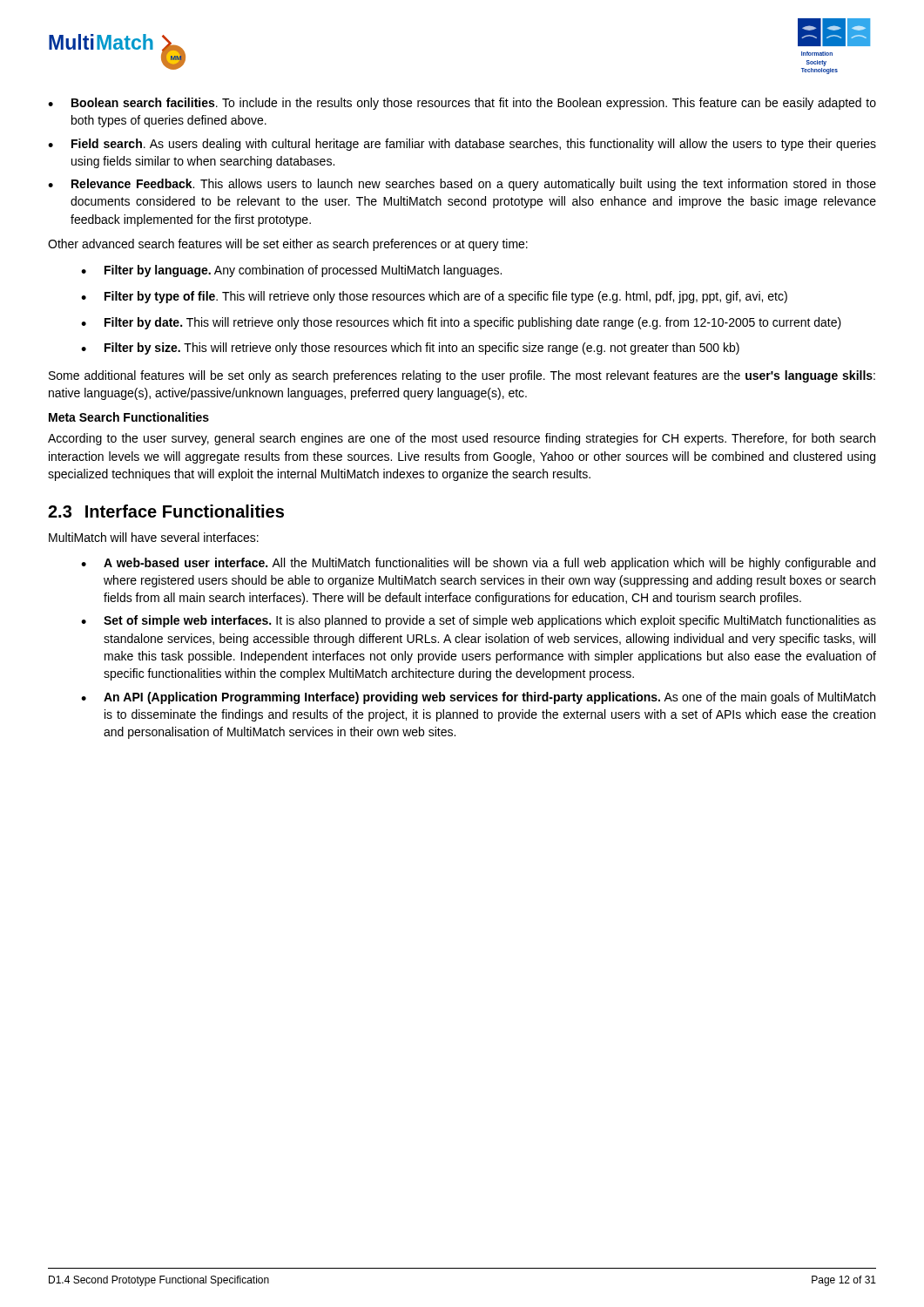This screenshot has width=924, height=1307.
Task: Click on the list item containing "• Set of simple web"
Action: (479, 647)
